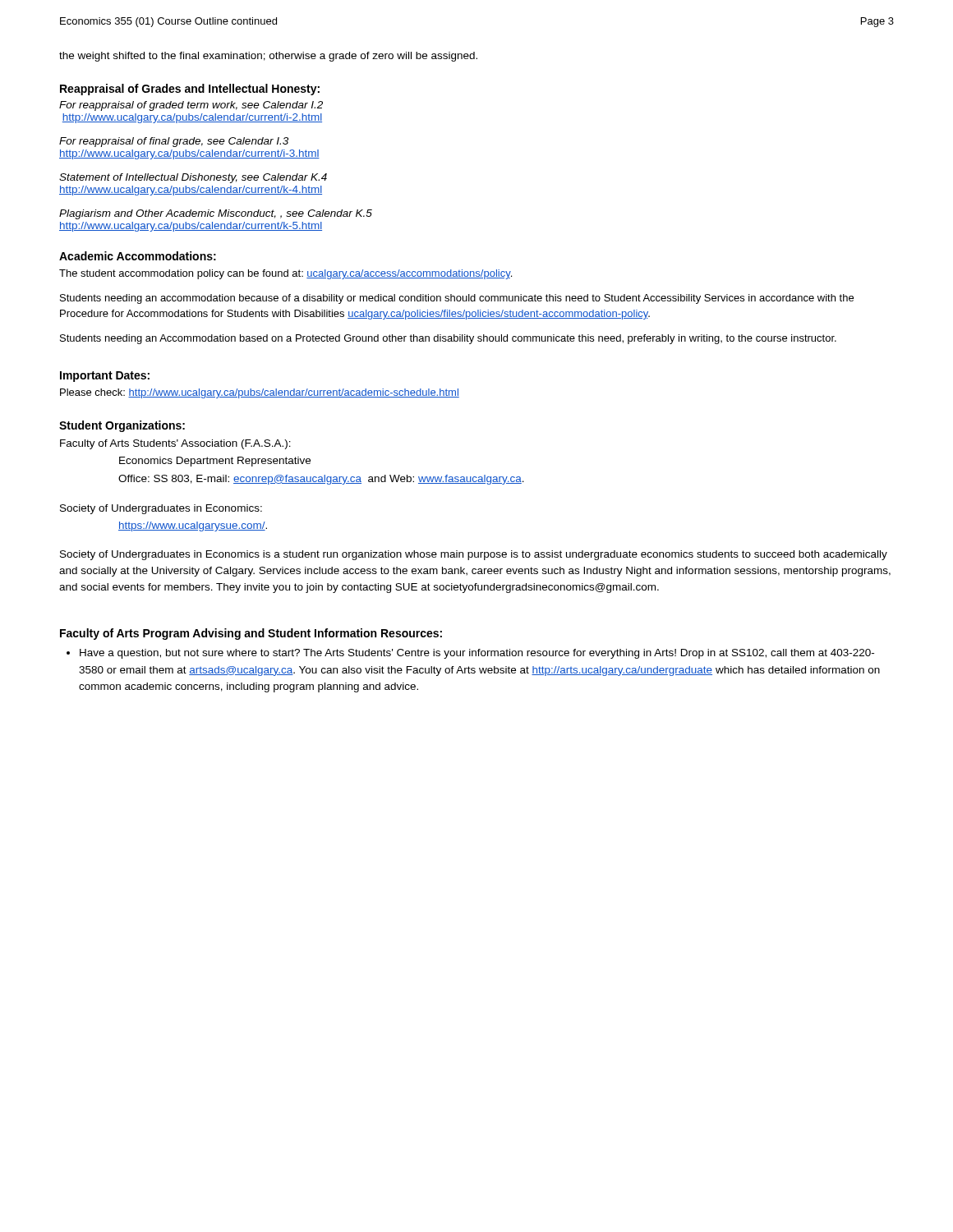Click the passage that begins "Students needing an Accommodation"
Image resolution: width=953 pixels, height=1232 pixels.
coord(448,338)
